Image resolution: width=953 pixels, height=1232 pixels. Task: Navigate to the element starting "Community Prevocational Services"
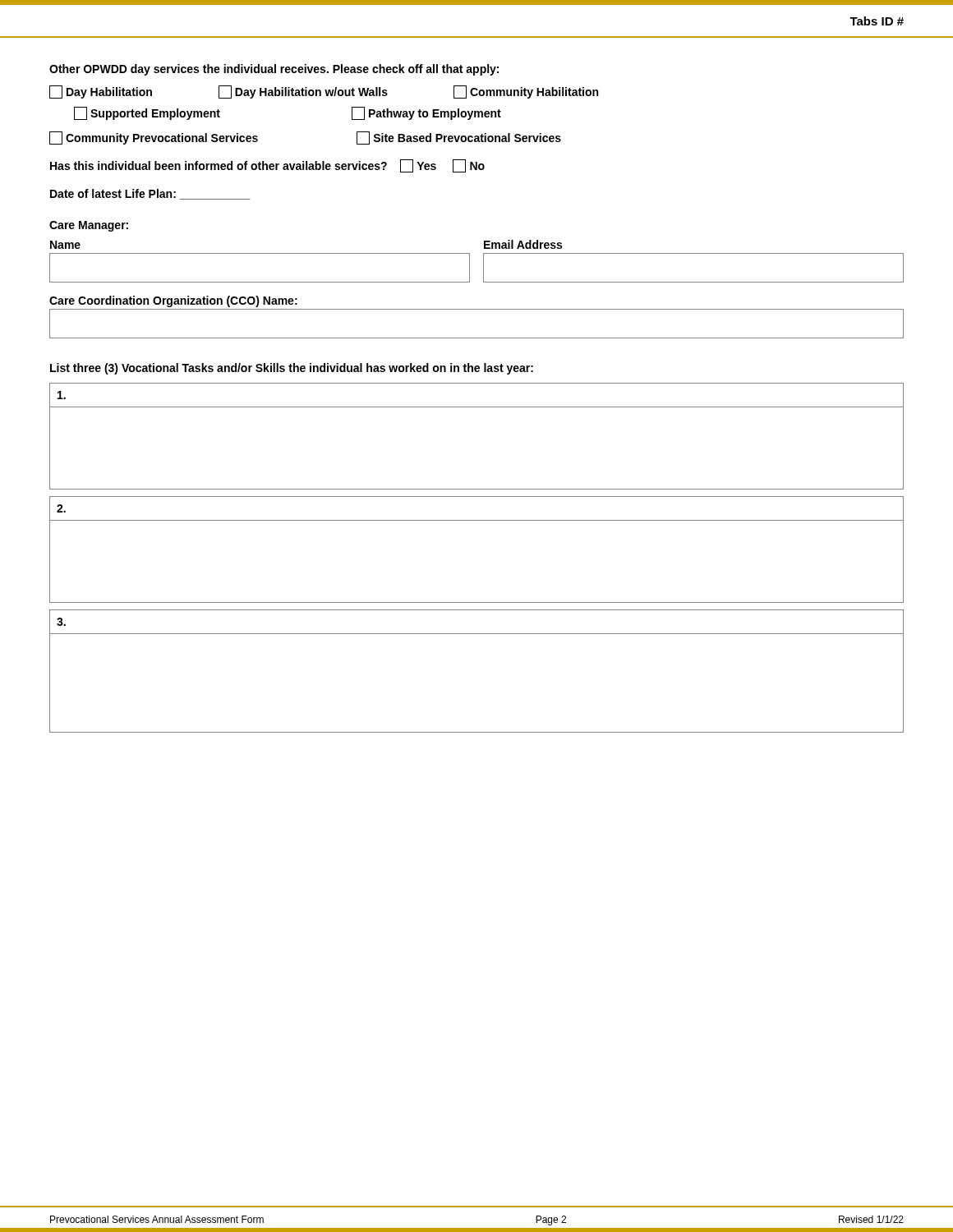tap(154, 138)
